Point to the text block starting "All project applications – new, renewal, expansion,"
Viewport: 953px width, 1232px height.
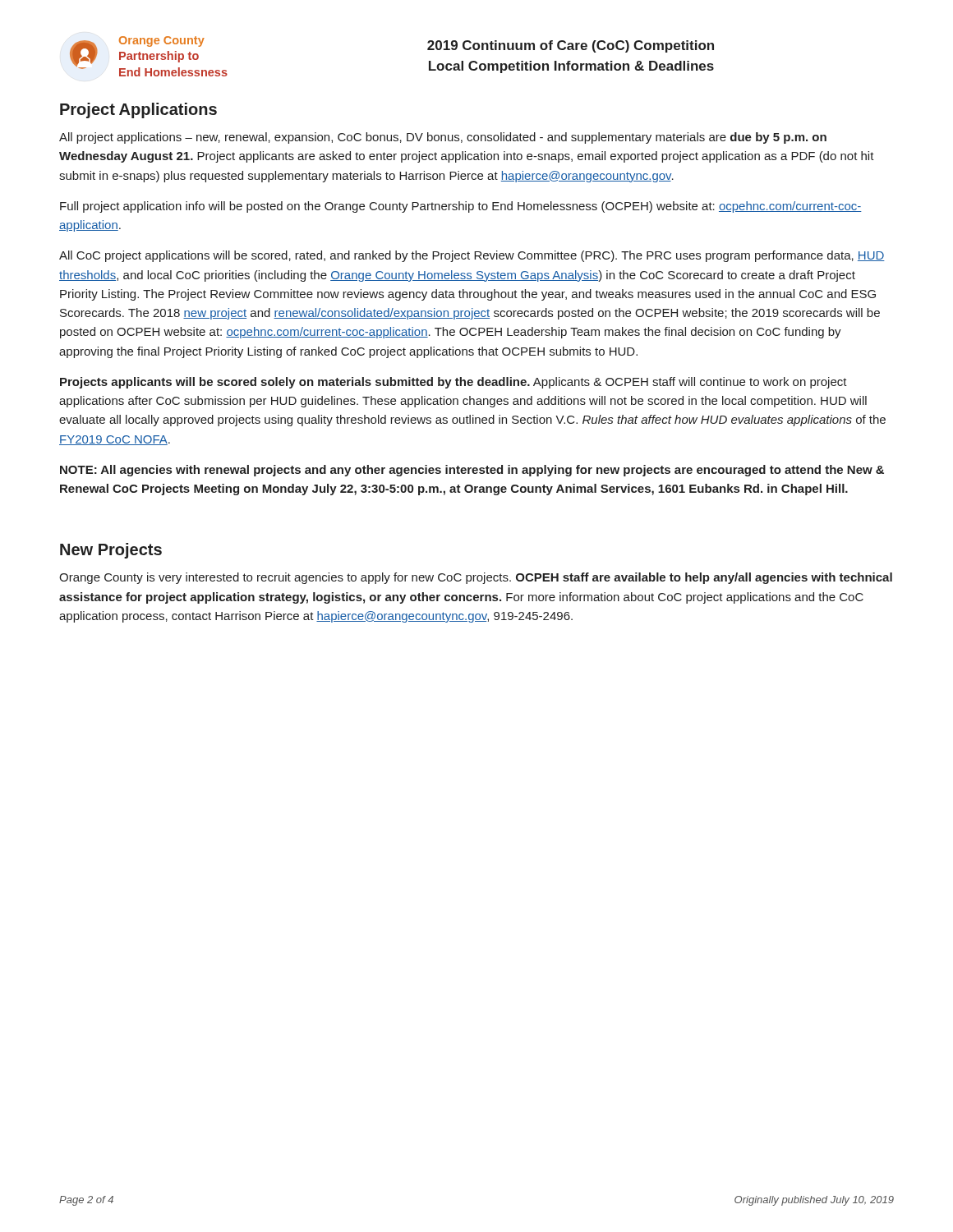click(466, 156)
